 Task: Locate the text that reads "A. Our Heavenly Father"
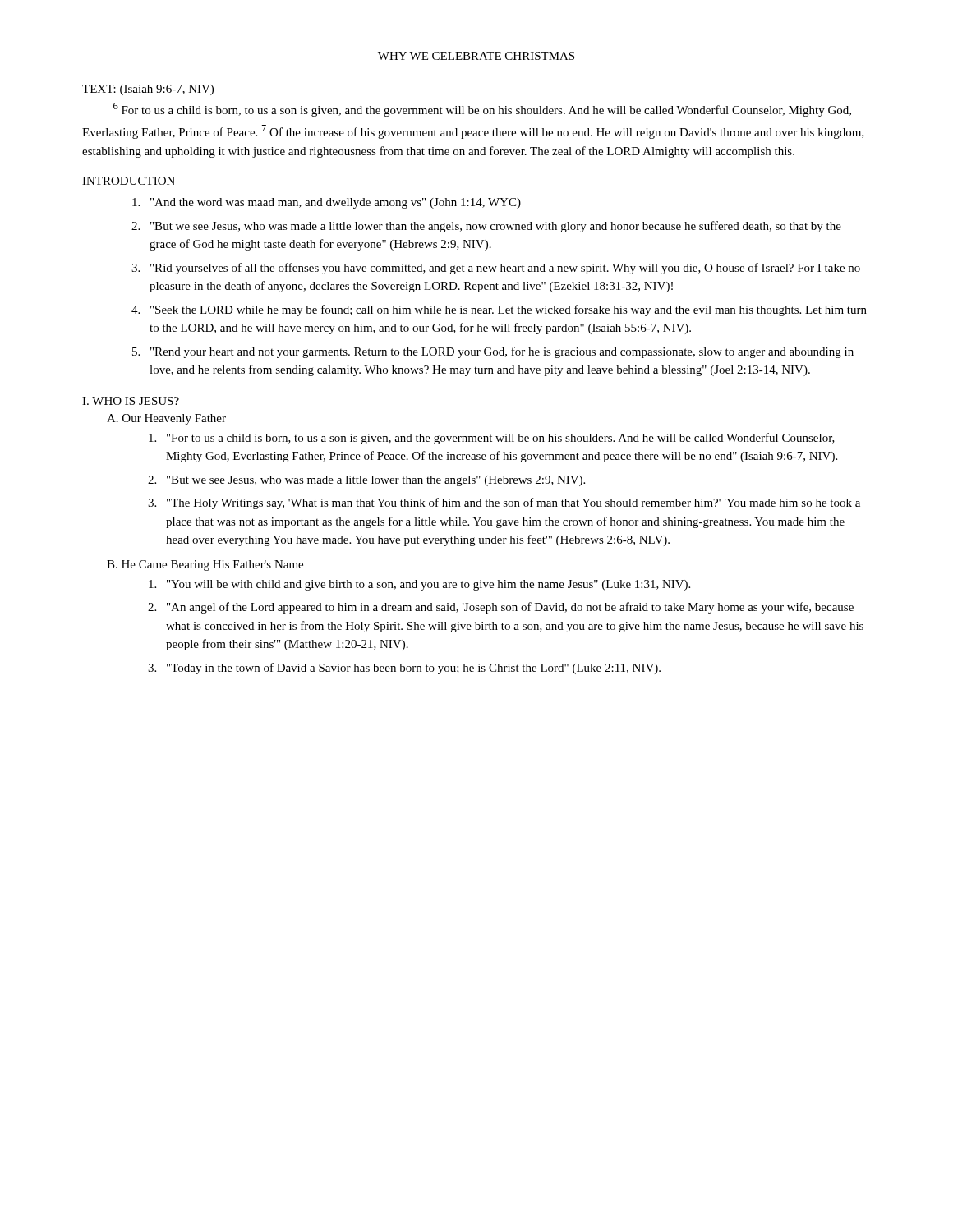click(166, 418)
